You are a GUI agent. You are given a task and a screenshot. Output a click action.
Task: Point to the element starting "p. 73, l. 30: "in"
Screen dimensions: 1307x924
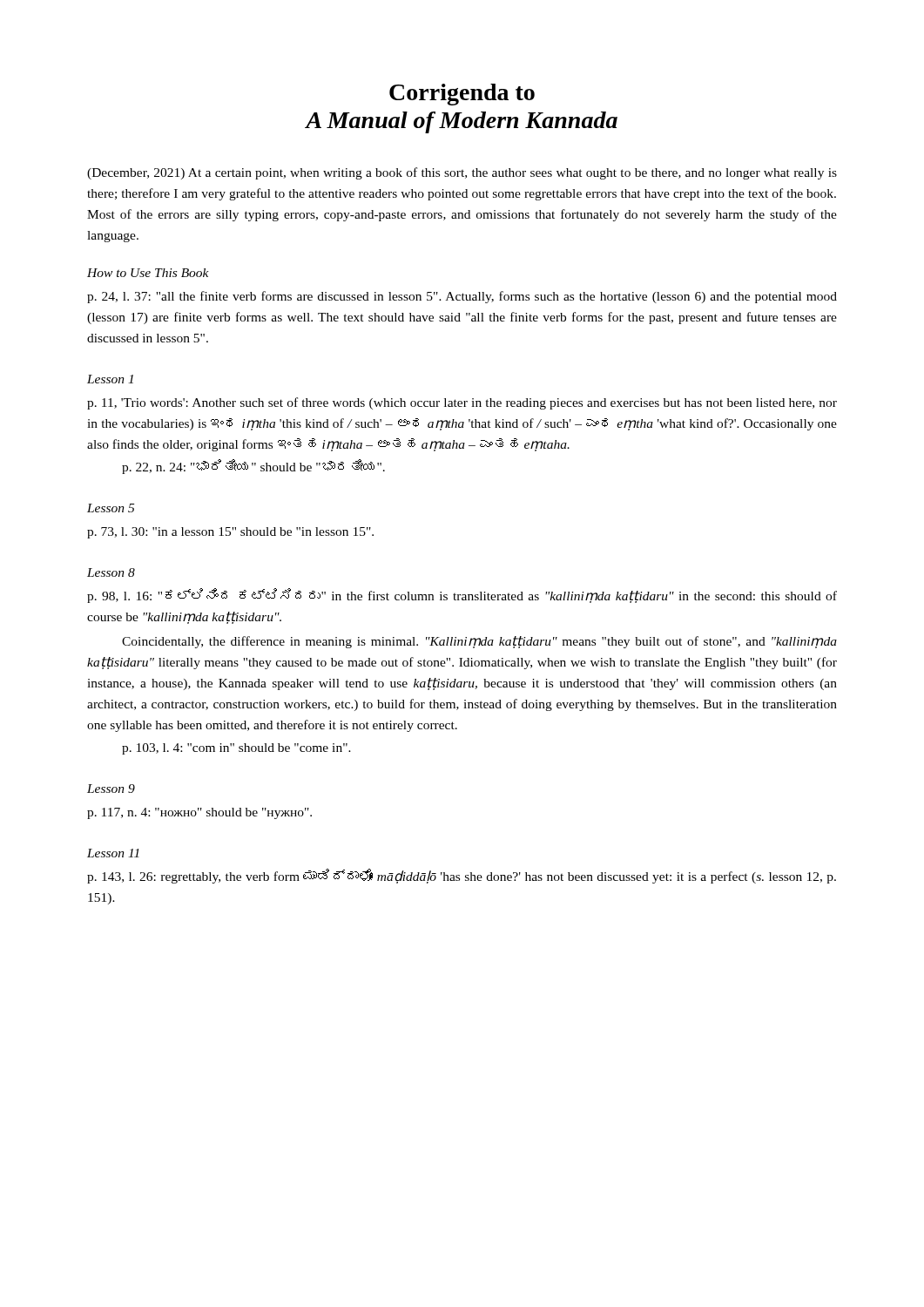click(x=231, y=531)
